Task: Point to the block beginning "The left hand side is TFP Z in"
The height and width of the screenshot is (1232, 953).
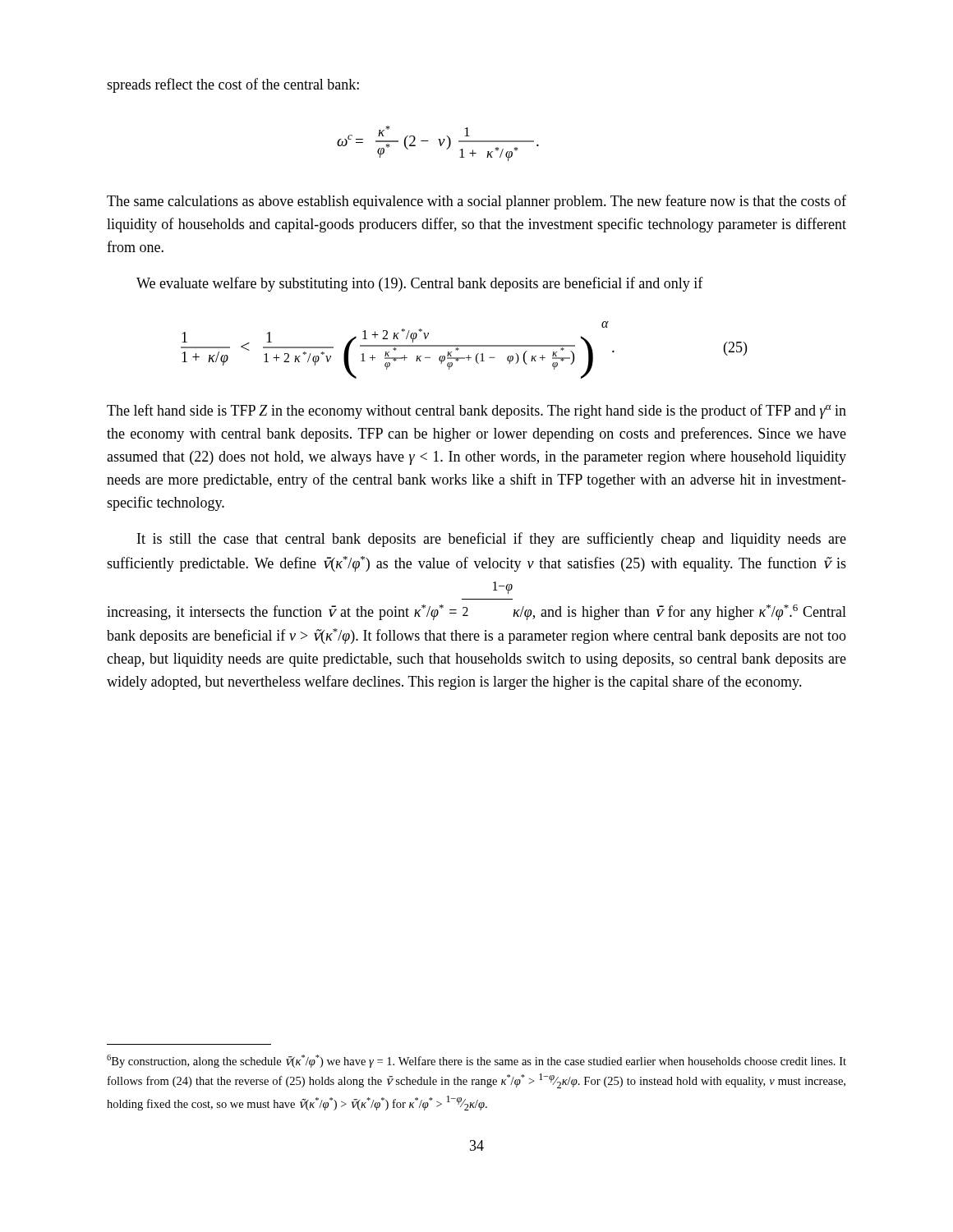Action: point(476,456)
